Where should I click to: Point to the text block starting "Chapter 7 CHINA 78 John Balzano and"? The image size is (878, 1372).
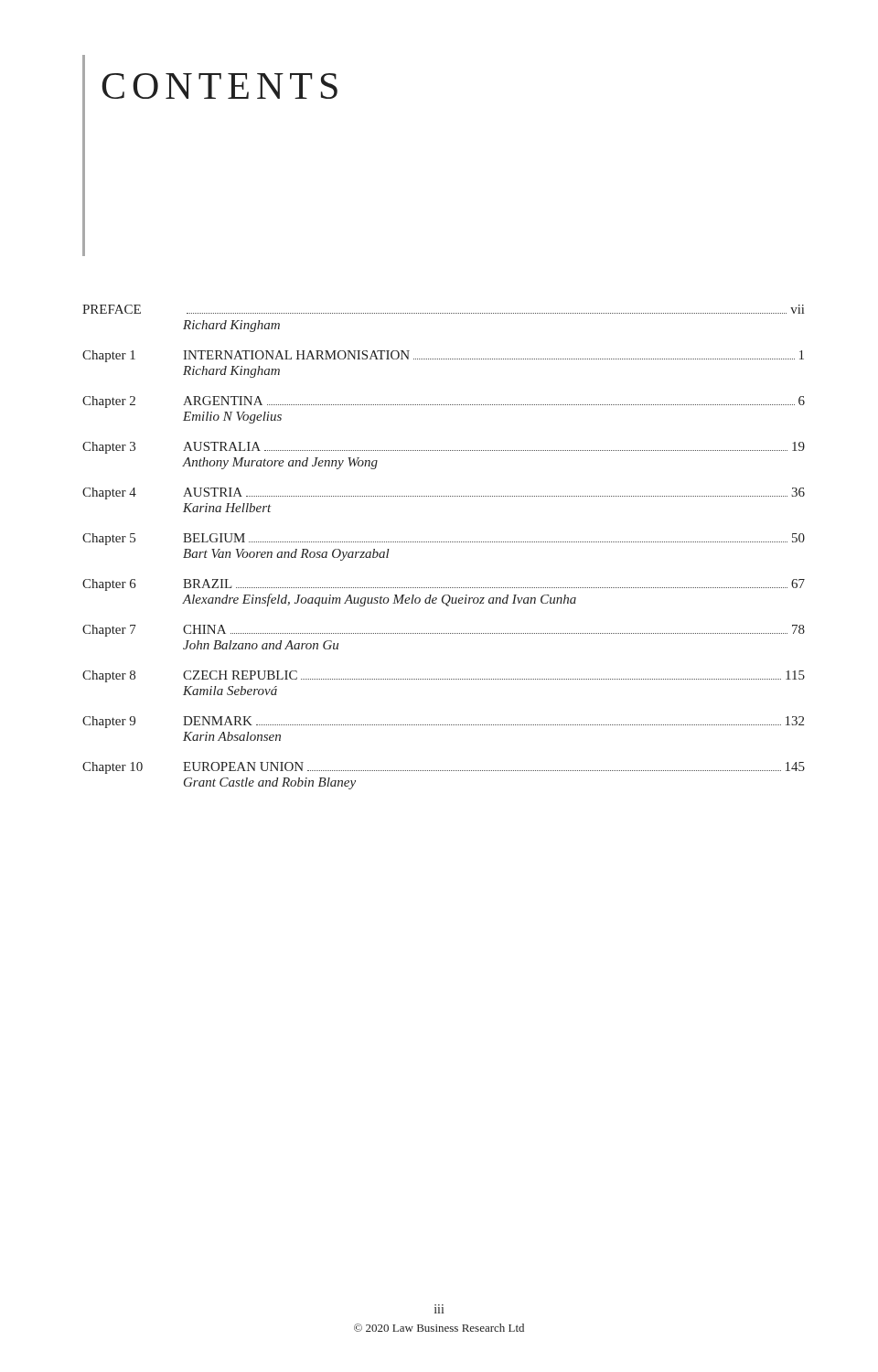444,637
